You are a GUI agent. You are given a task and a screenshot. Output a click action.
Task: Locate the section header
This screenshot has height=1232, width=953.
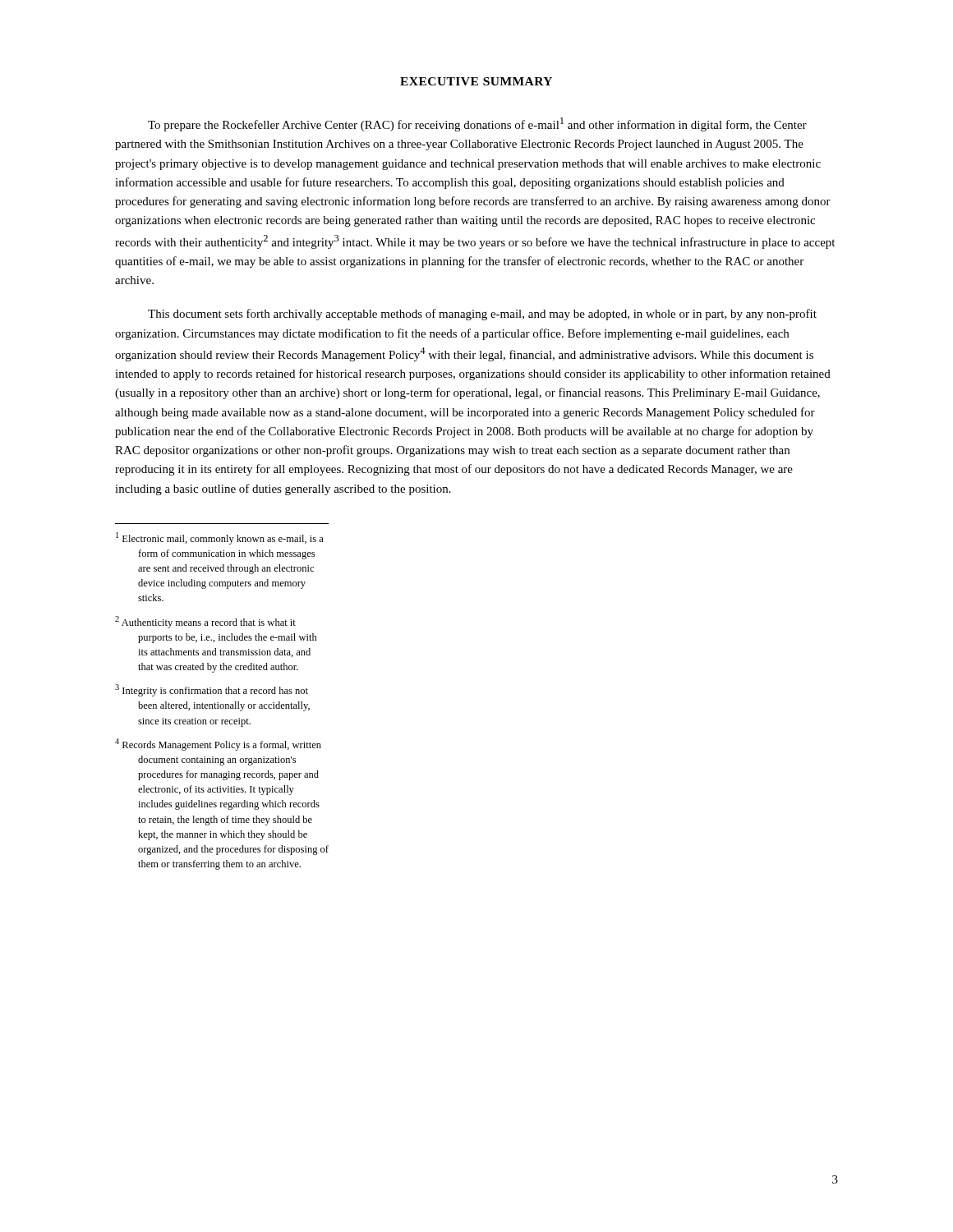(476, 81)
